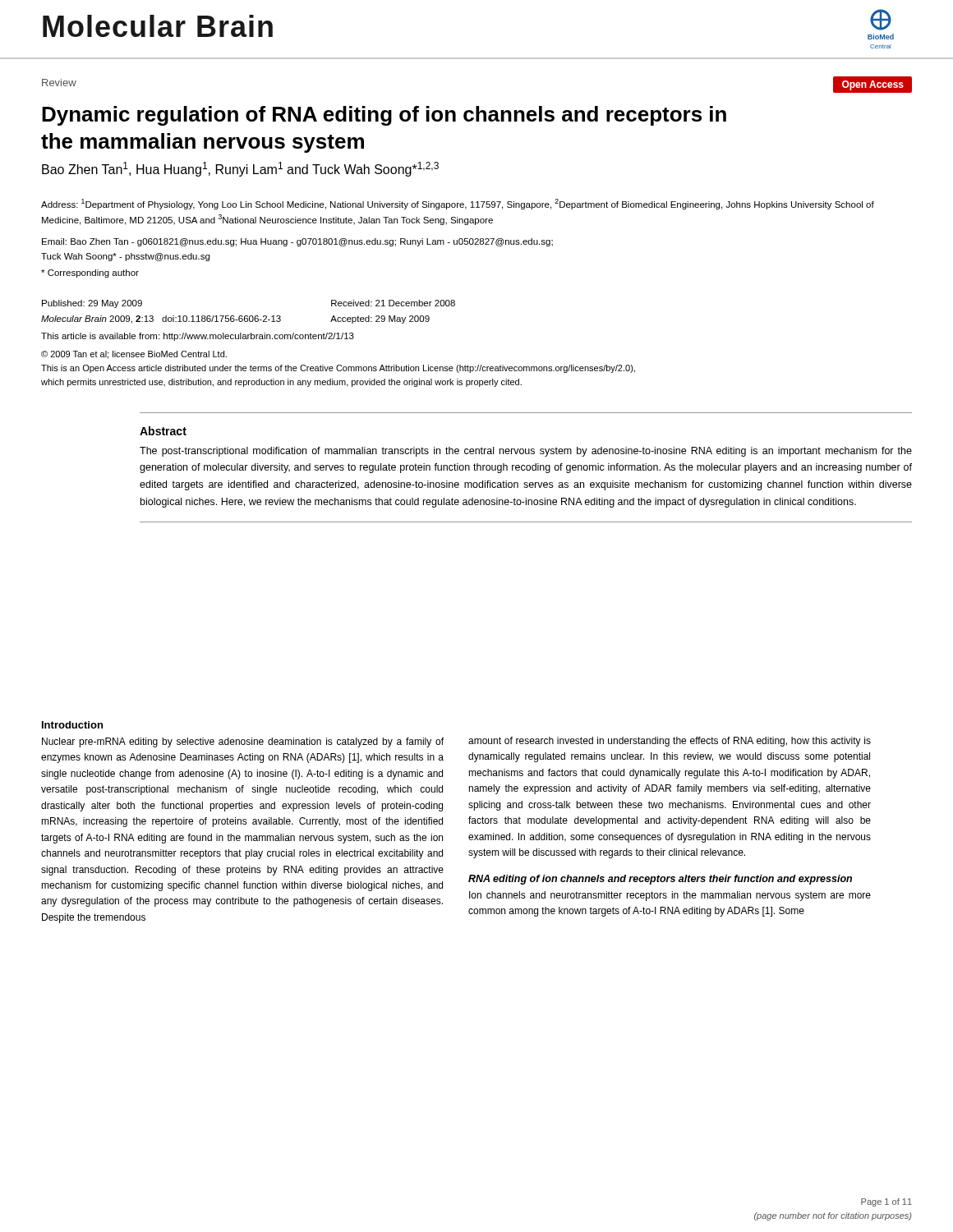Where does it say "Open Access"?

(873, 85)
